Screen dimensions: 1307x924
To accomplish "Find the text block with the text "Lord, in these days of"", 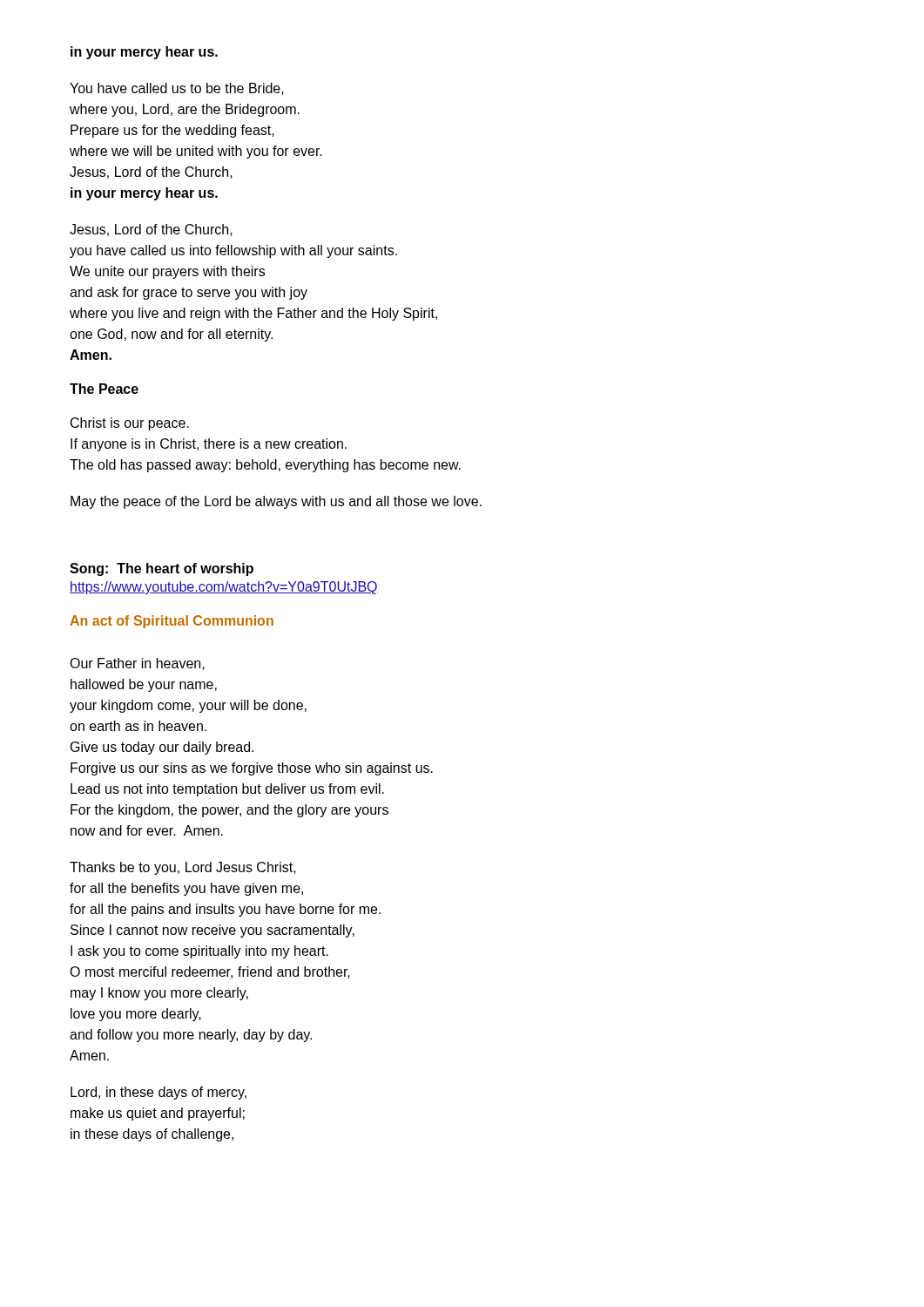I will click(x=159, y=1113).
